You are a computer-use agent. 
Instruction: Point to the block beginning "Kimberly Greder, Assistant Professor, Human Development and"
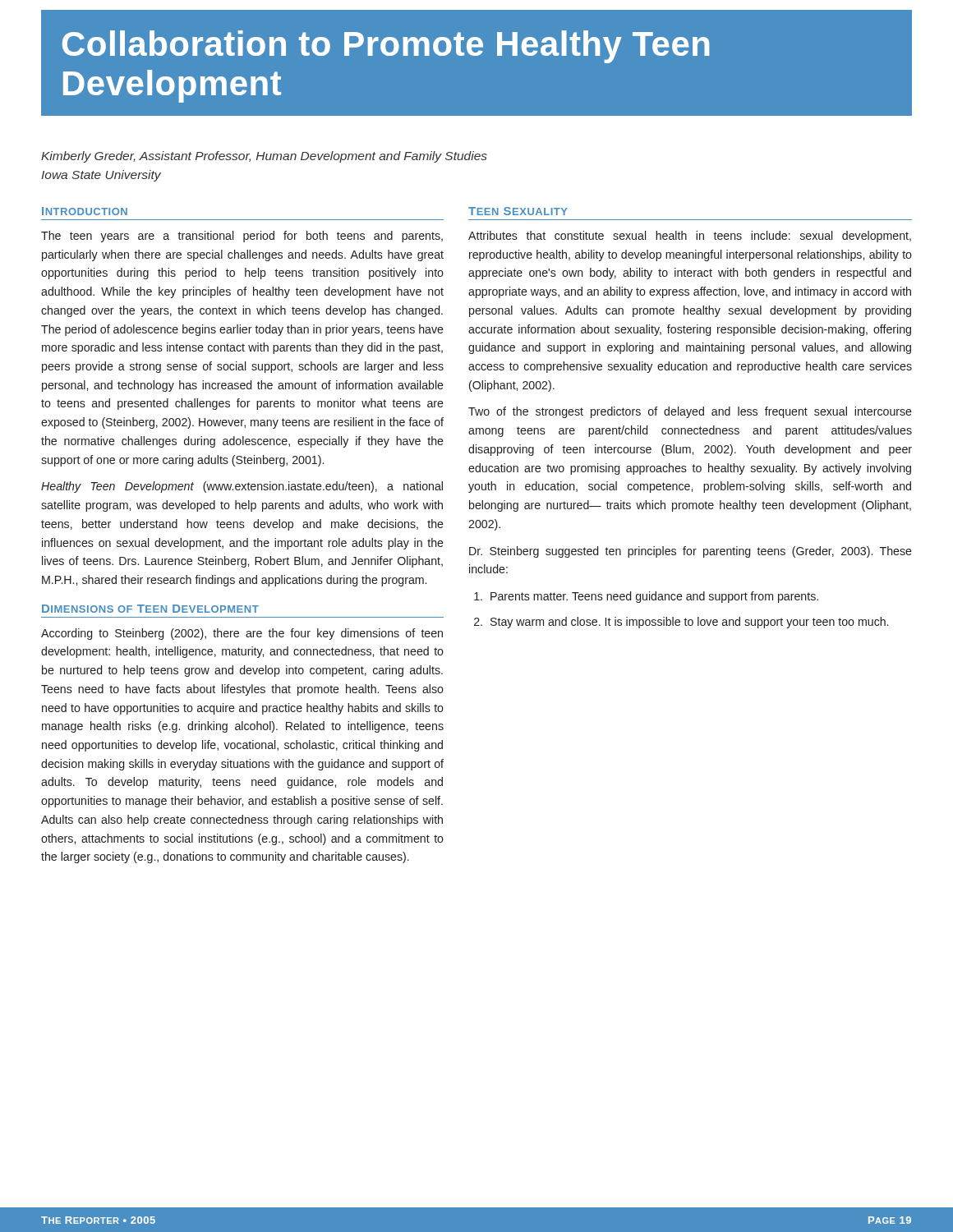pos(476,165)
